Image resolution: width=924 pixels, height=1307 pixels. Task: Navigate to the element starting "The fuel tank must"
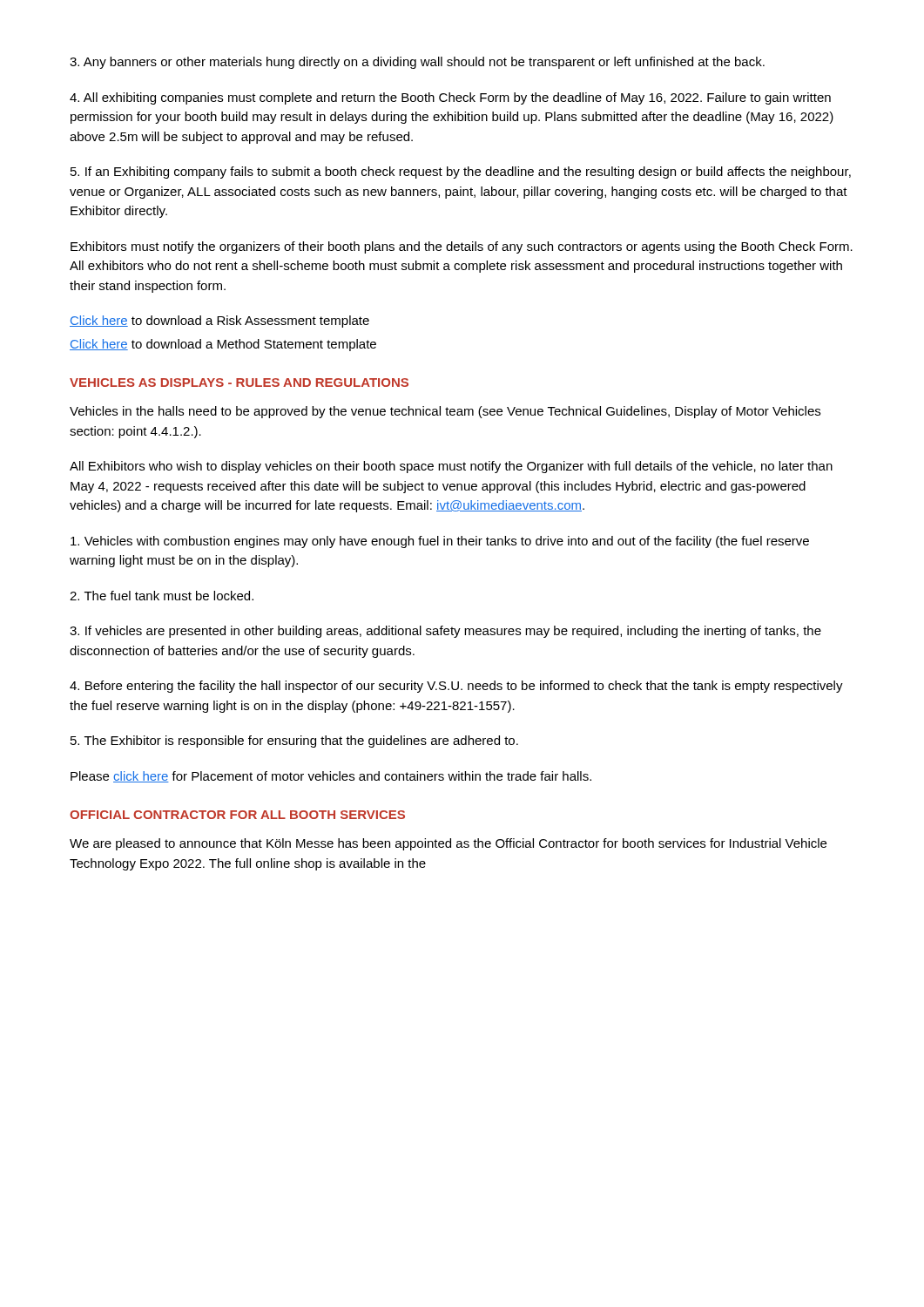click(162, 595)
